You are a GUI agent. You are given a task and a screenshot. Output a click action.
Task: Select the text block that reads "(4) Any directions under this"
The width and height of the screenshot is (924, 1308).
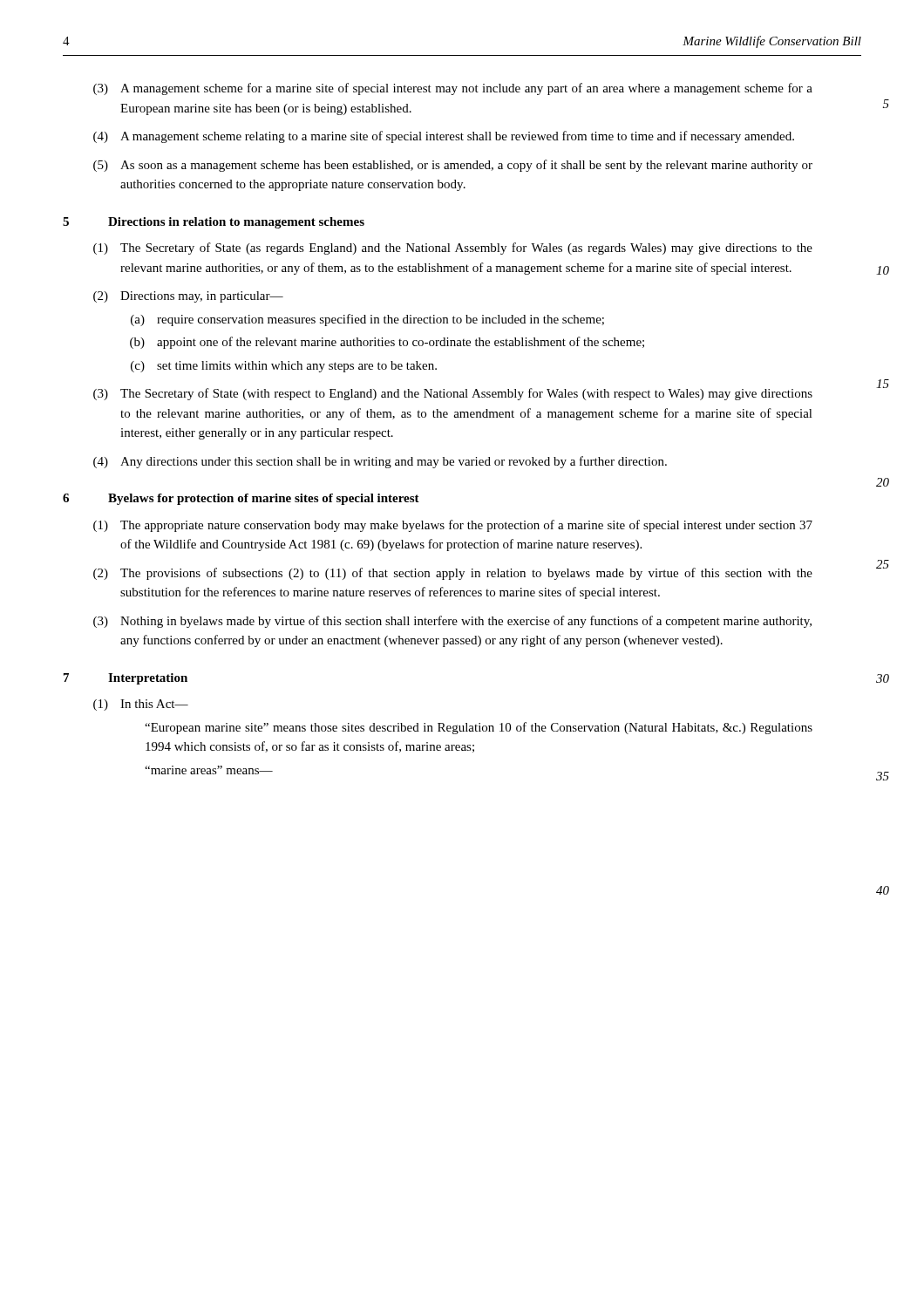[438, 461]
